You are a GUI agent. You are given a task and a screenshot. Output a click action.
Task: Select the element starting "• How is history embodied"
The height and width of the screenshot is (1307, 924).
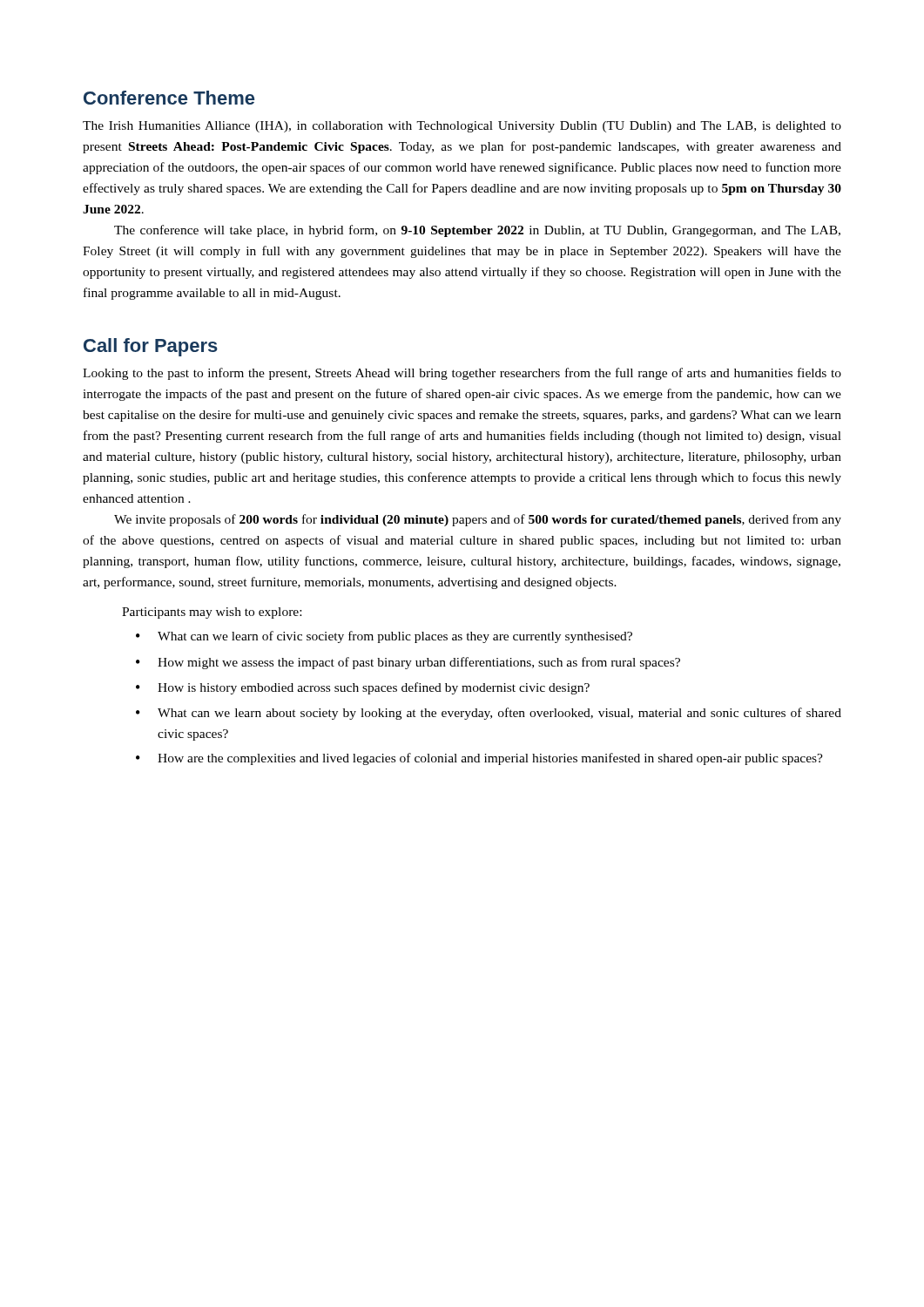[x=488, y=688]
